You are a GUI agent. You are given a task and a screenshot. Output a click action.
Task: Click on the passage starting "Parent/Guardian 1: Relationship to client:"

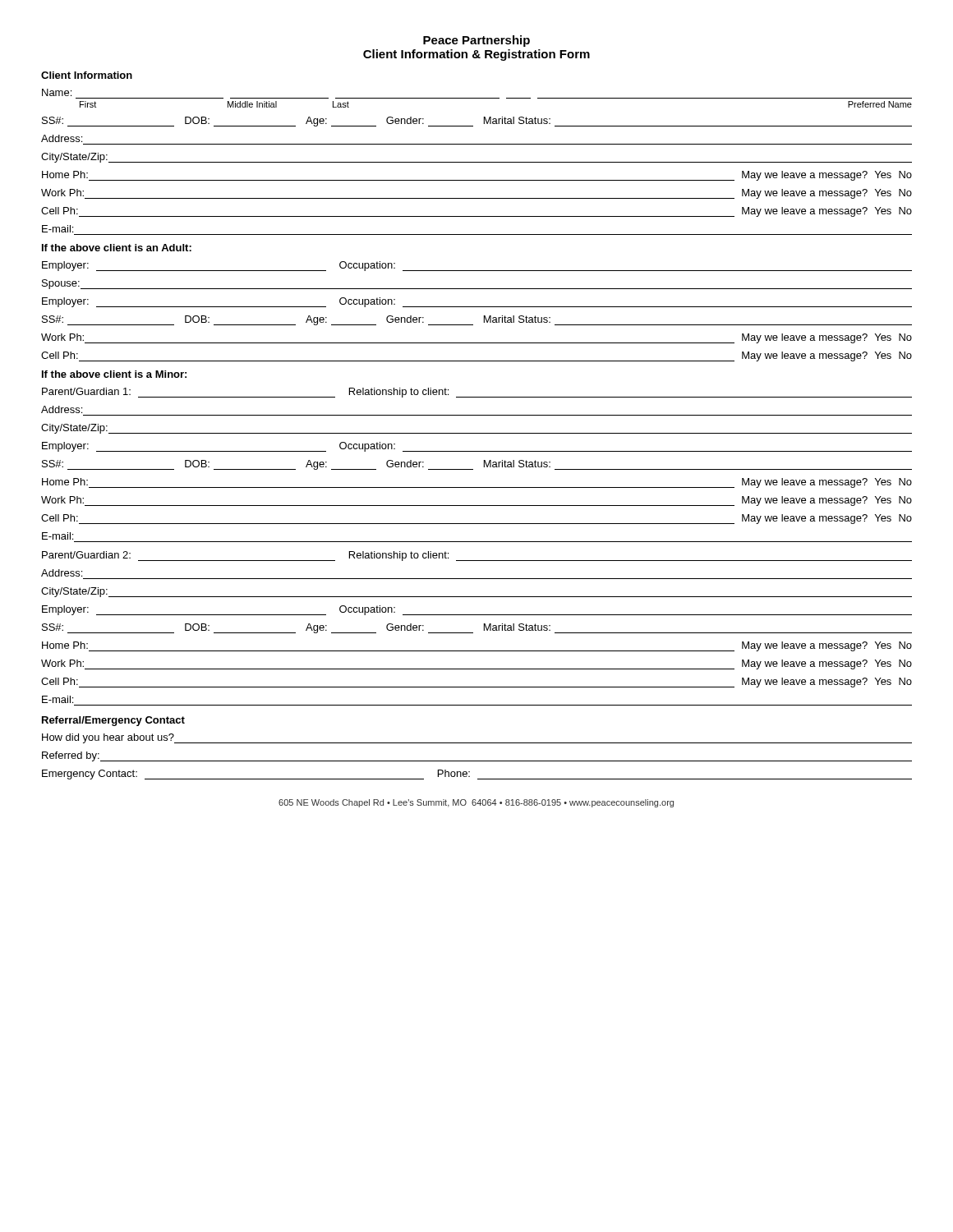click(x=476, y=391)
